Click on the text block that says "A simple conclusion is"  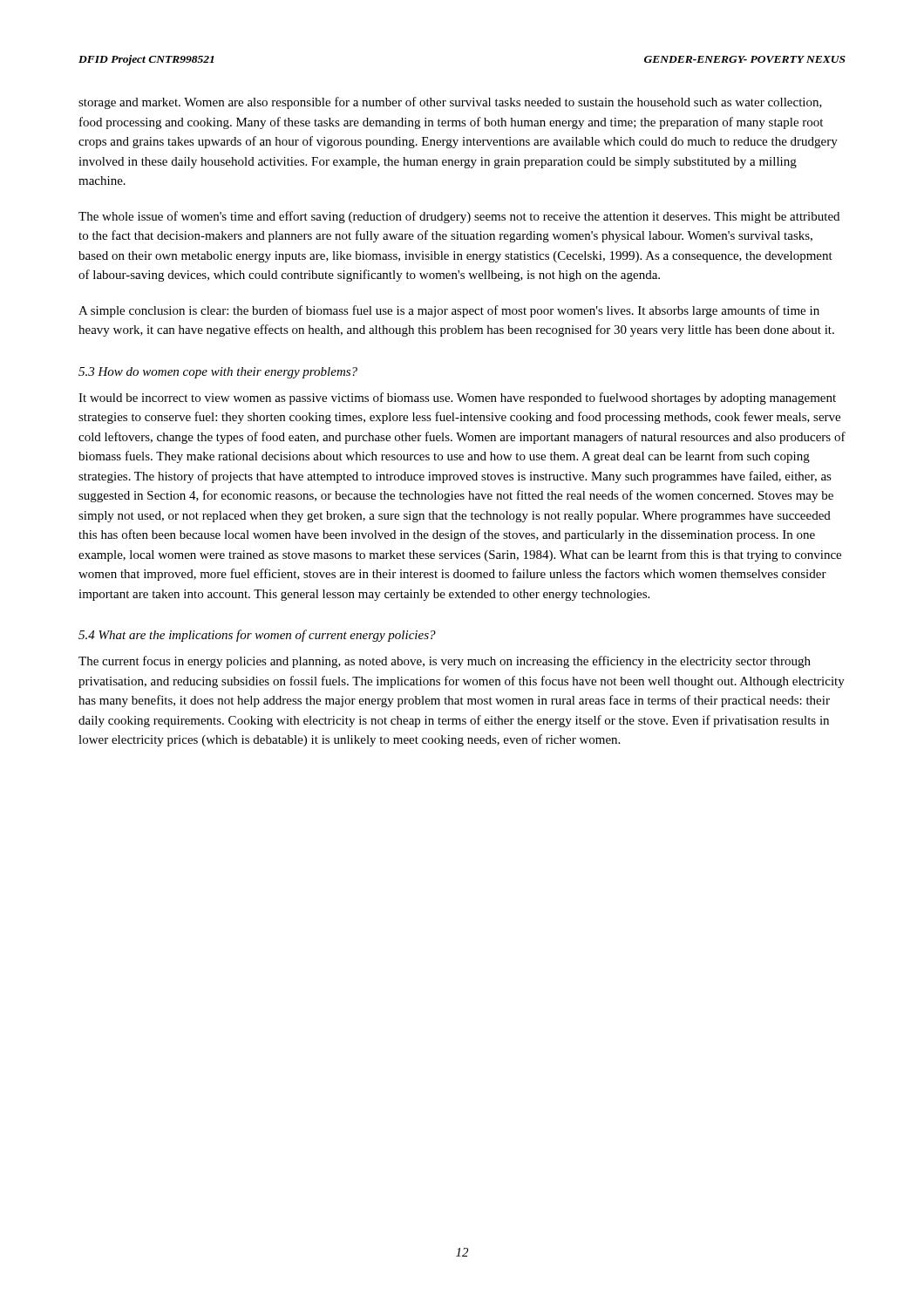(457, 320)
